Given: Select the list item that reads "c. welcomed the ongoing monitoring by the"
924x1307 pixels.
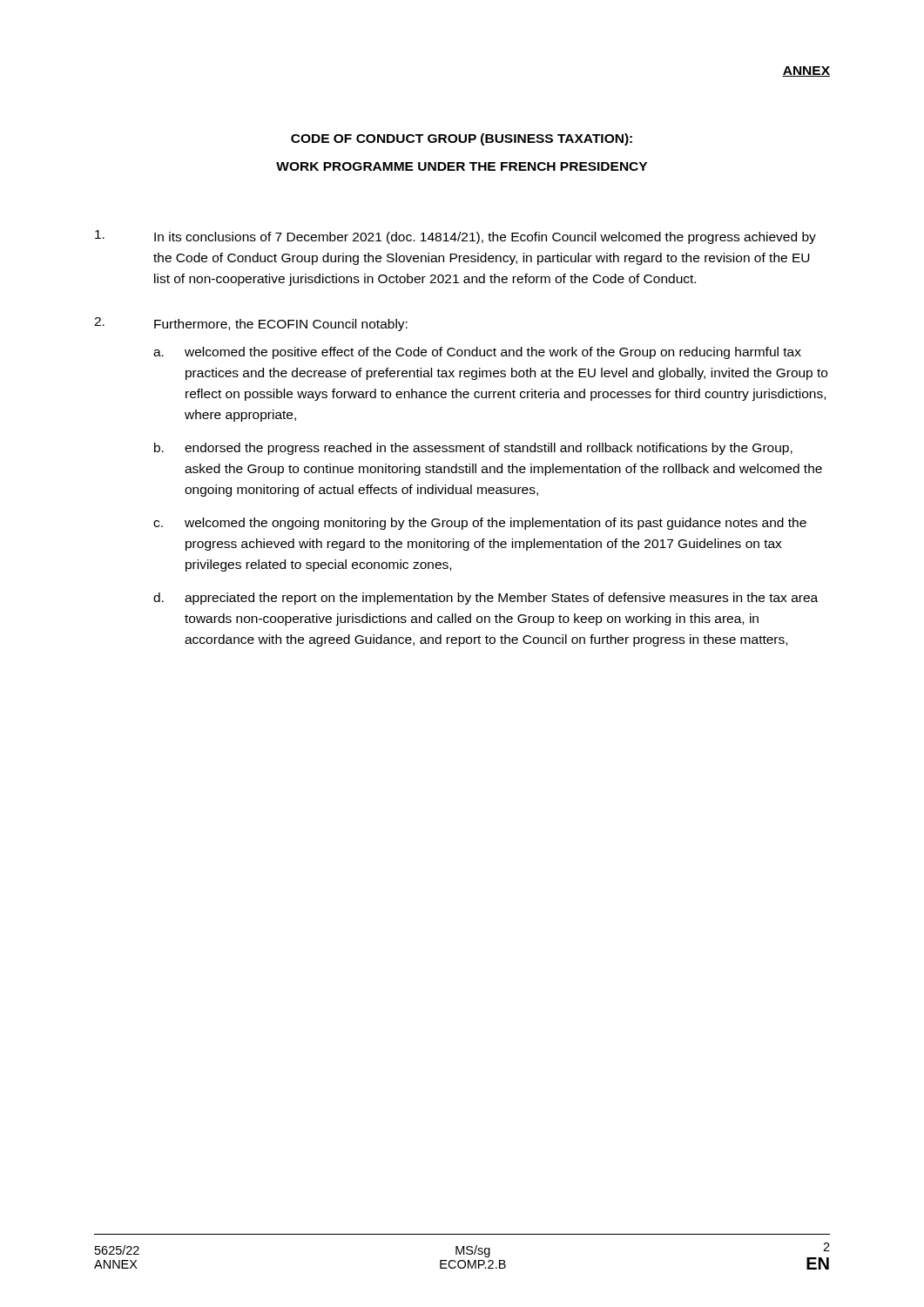Looking at the screenshot, I should coord(492,544).
